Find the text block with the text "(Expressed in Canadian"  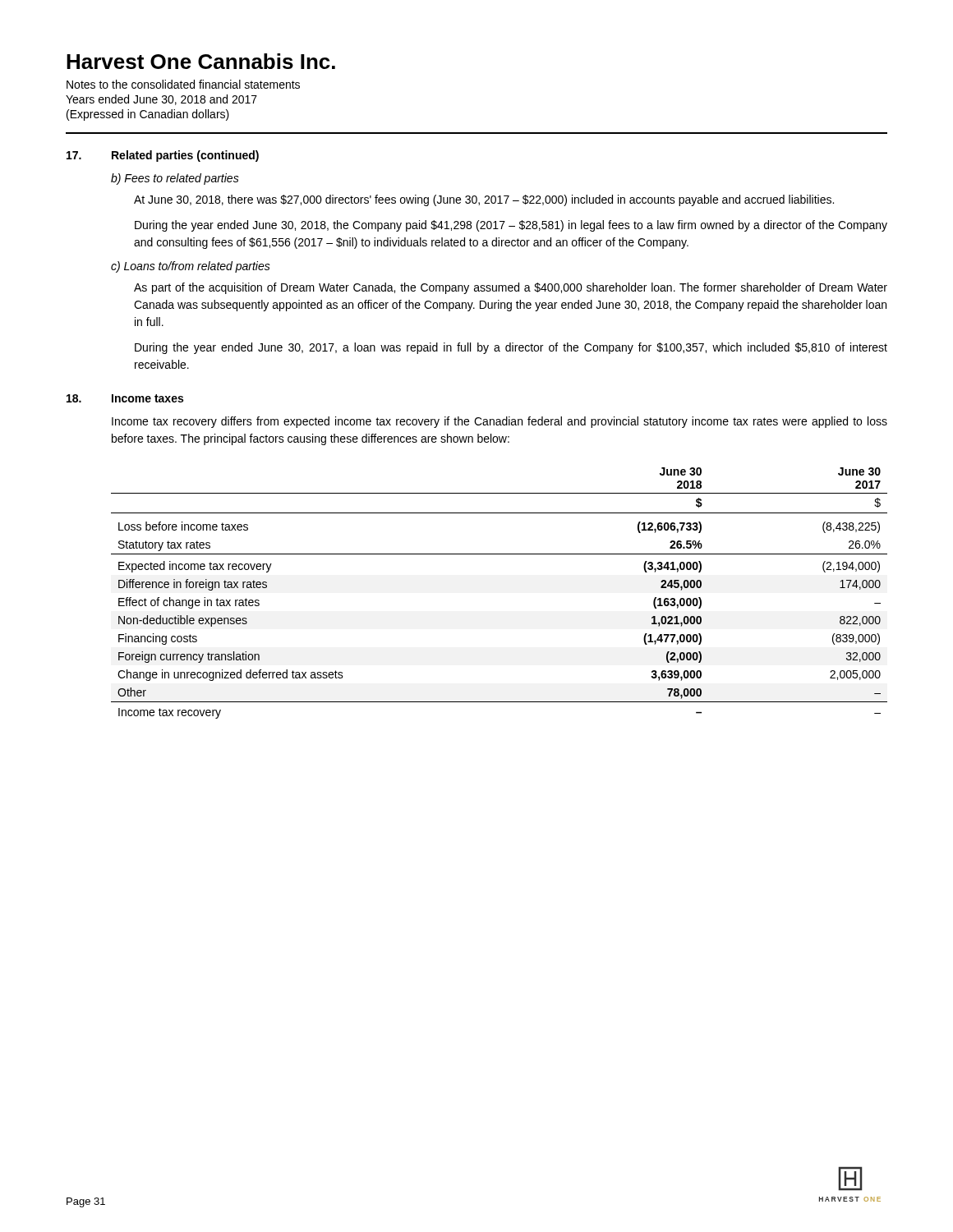pyautogui.click(x=148, y=114)
